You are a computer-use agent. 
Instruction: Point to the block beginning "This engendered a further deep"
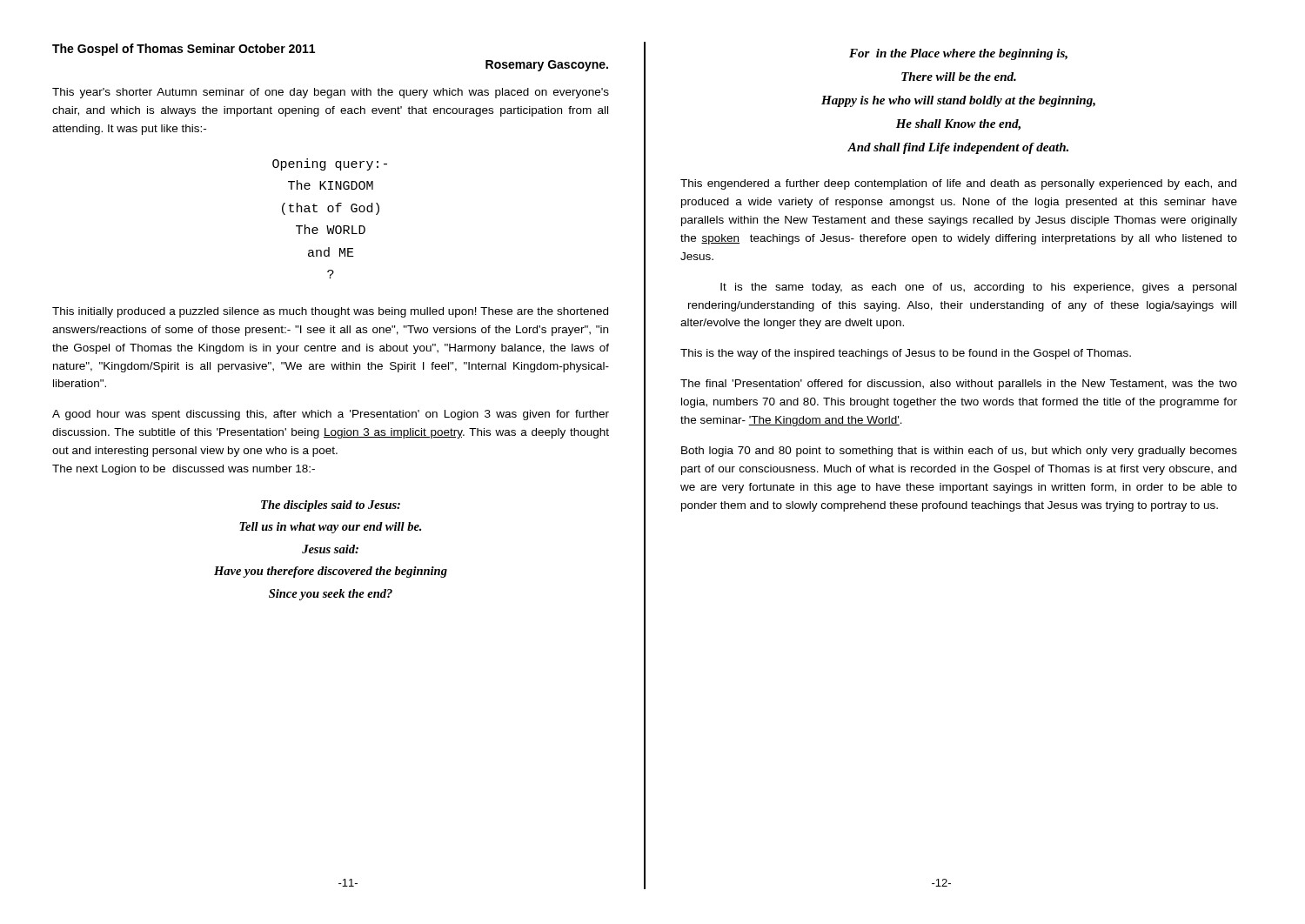click(959, 220)
